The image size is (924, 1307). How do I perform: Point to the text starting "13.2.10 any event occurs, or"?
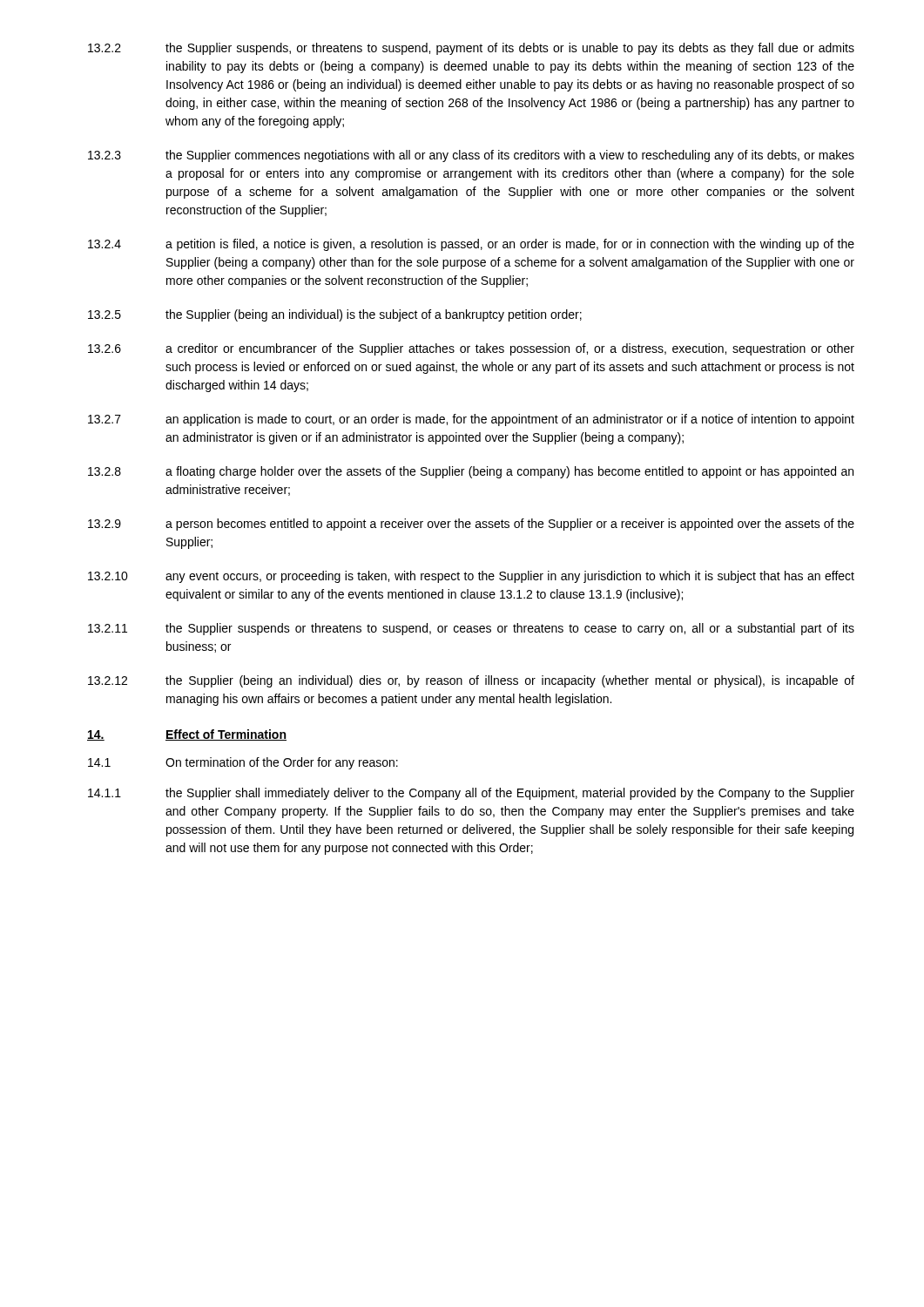pyautogui.click(x=471, y=586)
